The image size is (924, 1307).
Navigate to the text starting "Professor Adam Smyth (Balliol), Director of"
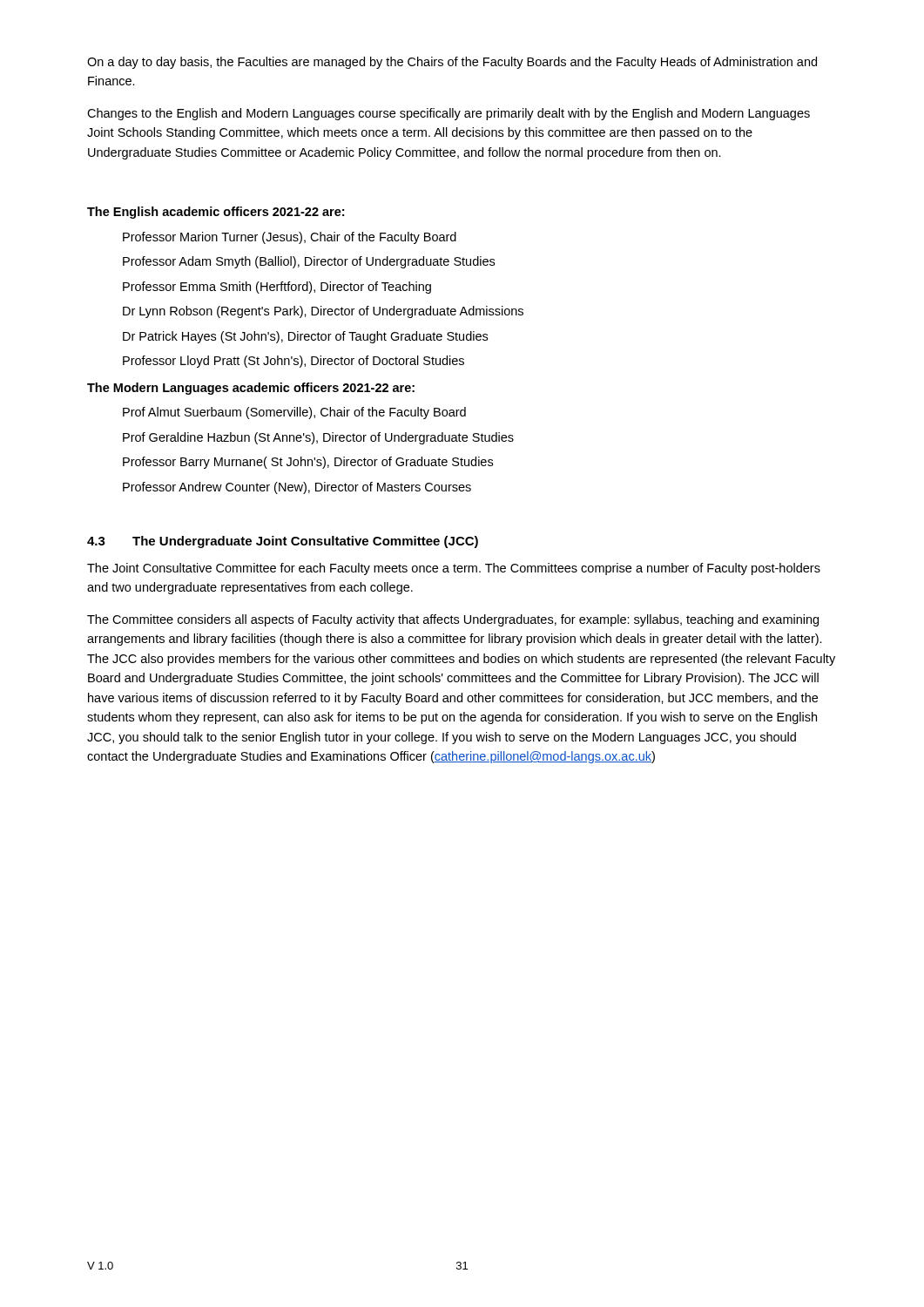pyautogui.click(x=309, y=262)
